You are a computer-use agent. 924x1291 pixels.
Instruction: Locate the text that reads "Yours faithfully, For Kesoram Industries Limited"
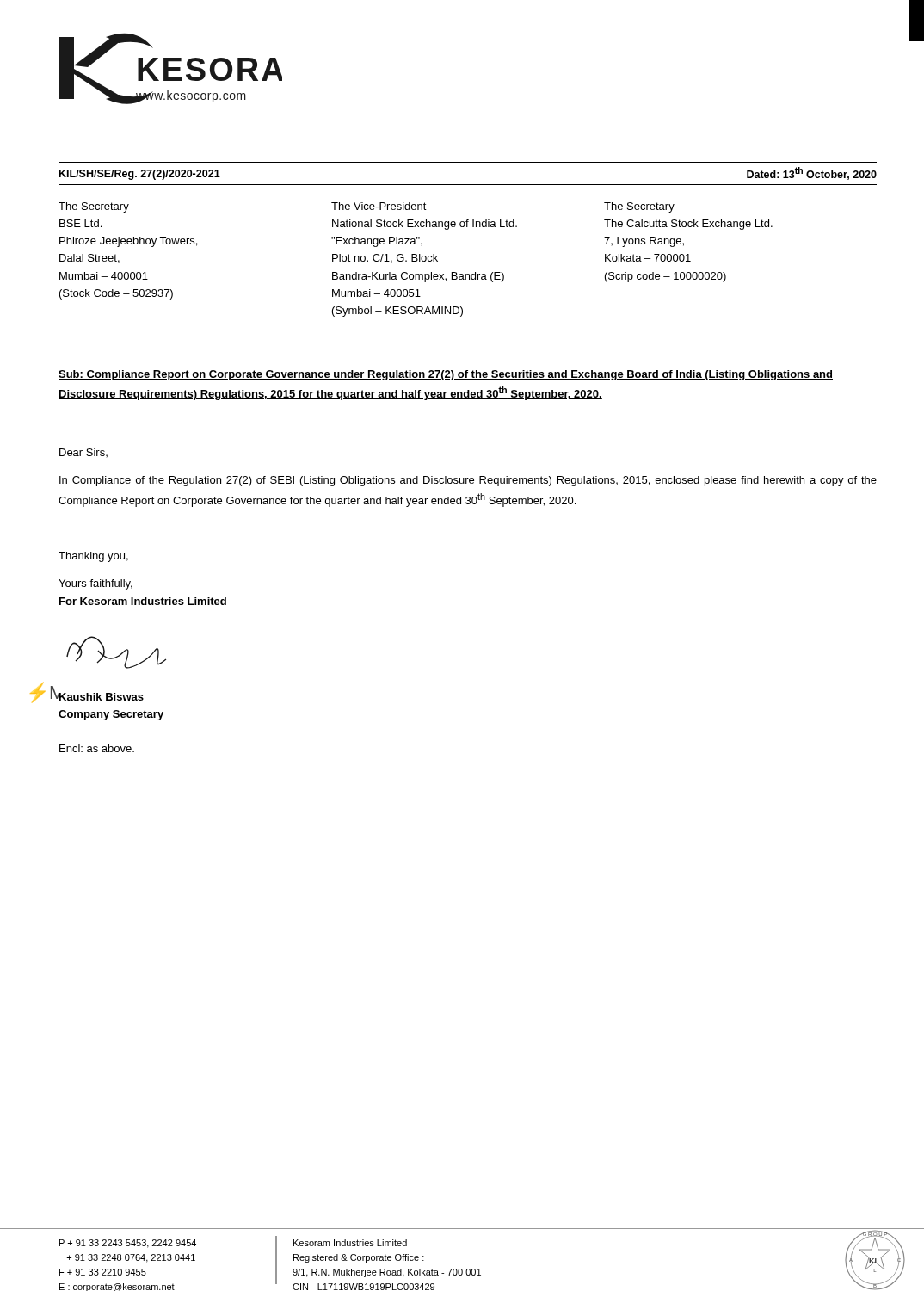(143, 592)
